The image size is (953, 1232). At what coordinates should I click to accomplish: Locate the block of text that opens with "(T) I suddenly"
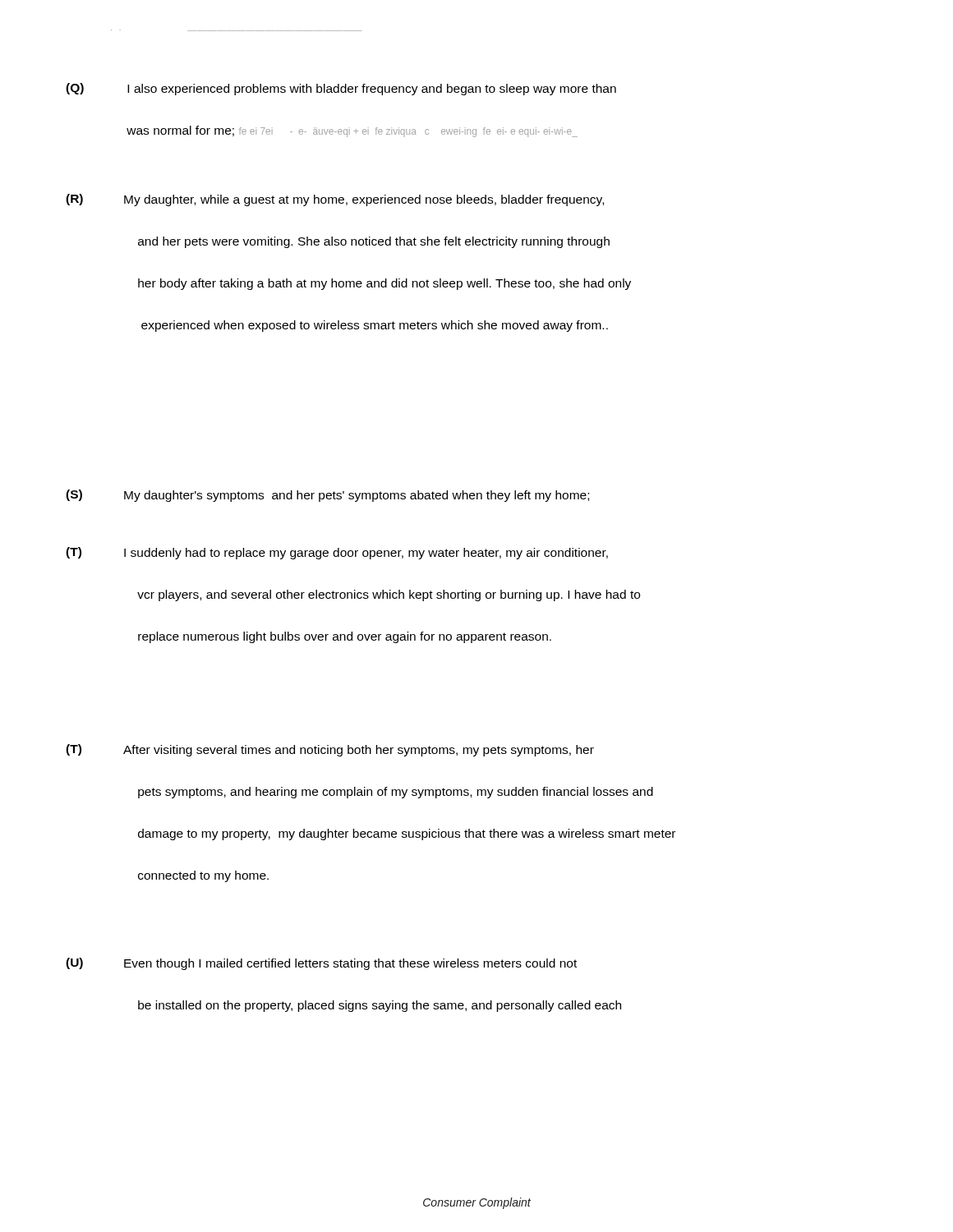pos(476,595)
